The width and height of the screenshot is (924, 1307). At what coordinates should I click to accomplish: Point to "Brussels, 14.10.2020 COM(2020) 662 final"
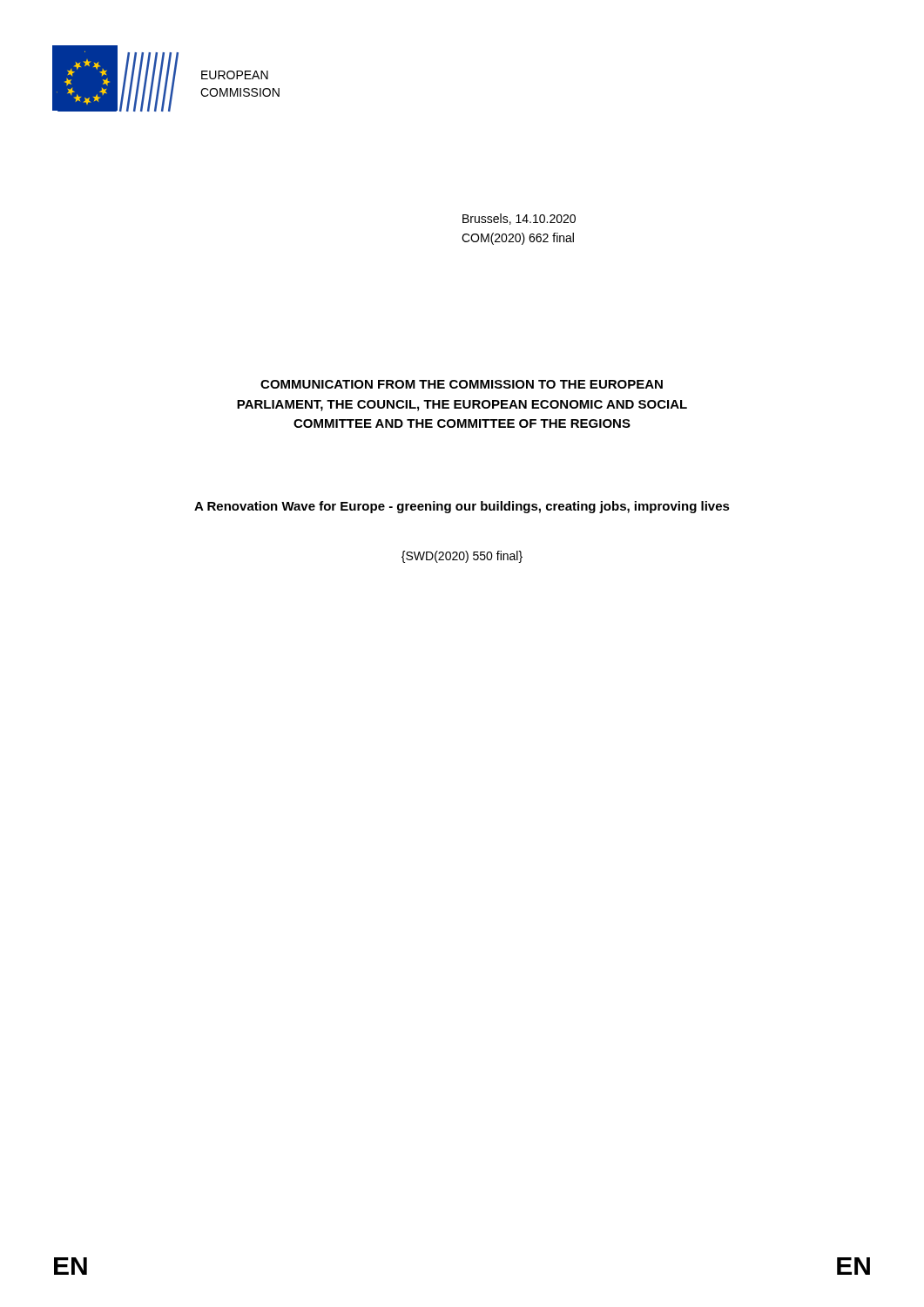coord(519,228)
